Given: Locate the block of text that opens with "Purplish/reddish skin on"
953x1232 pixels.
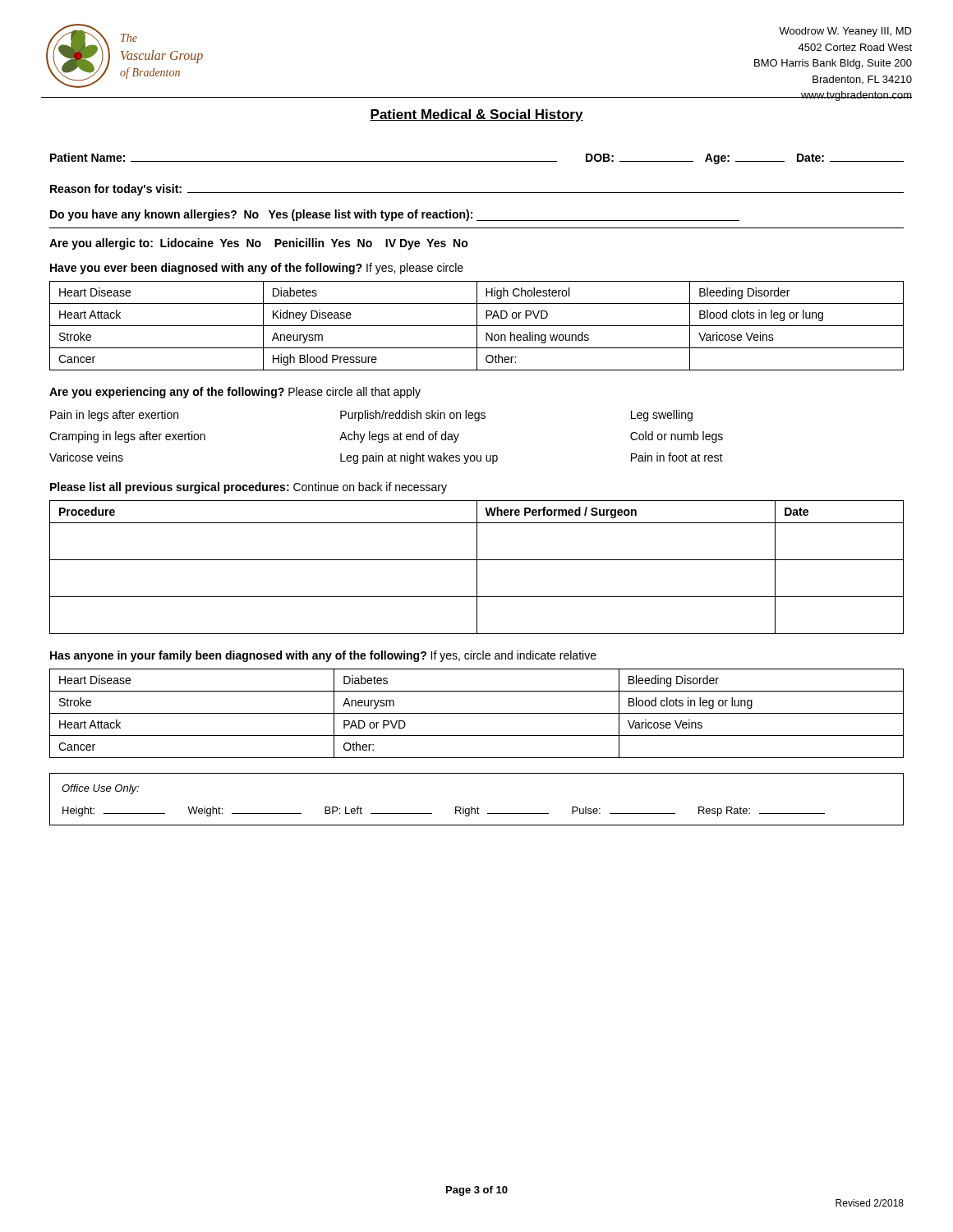Looking at the screenshot, I should 413,415.
